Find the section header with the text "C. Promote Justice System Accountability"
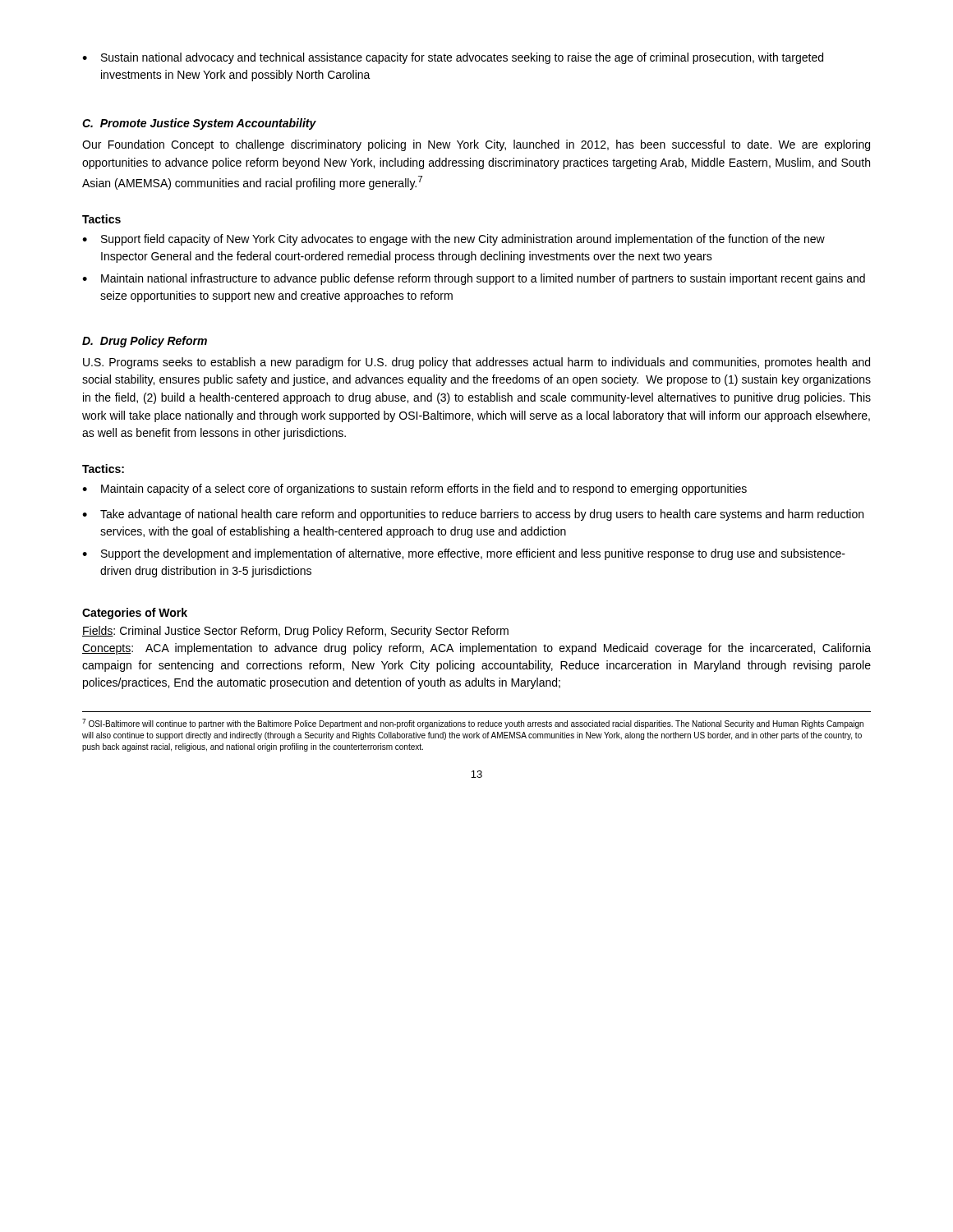The height and width of the screenshot is (1232, 953). click(199, 123)
